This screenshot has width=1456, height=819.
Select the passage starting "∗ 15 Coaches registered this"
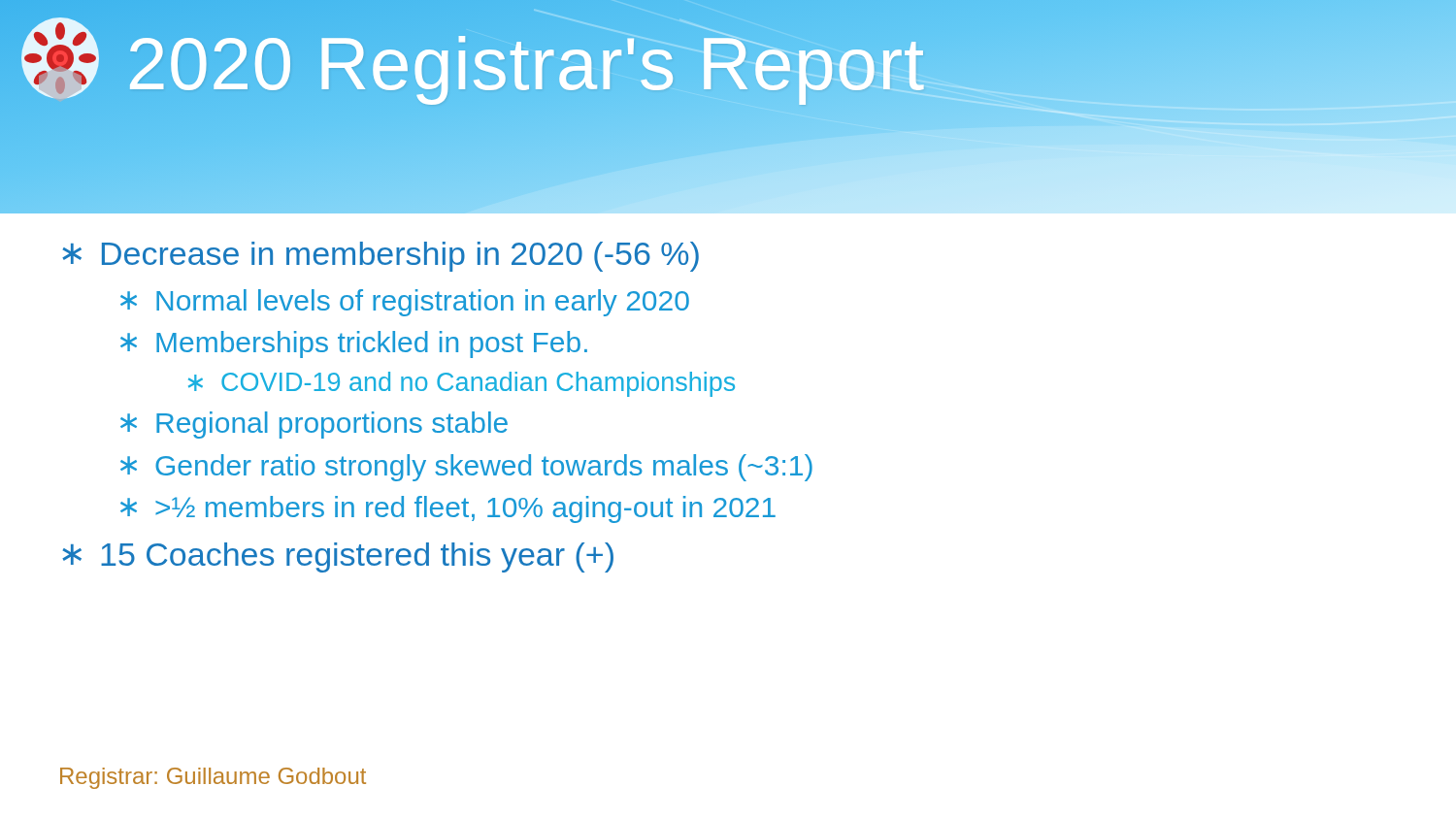(337, 554)
